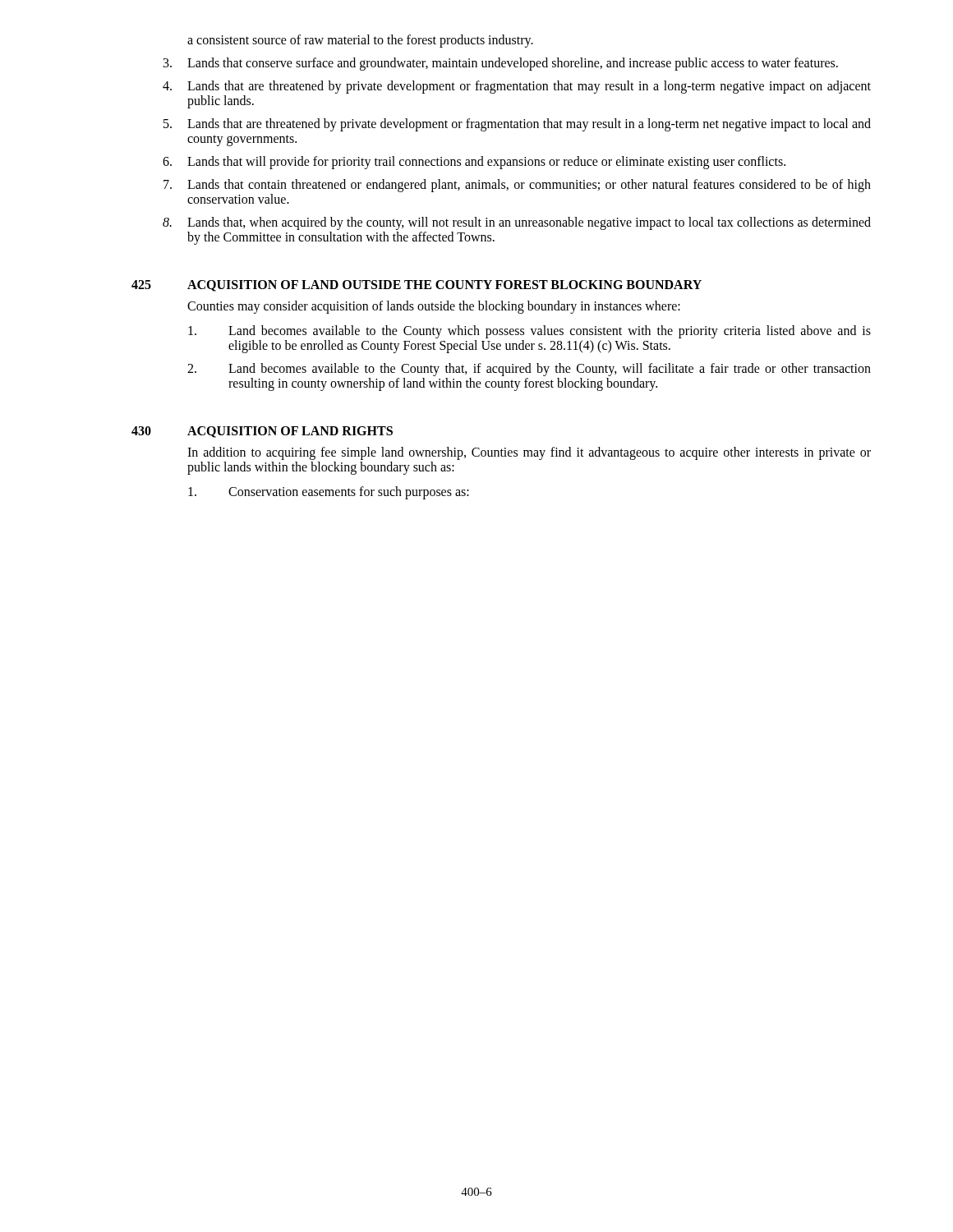Select the block starting "425 ACQUISITION OF LAND"
Screen dimensions: 1232x953
tap(501, 285)
